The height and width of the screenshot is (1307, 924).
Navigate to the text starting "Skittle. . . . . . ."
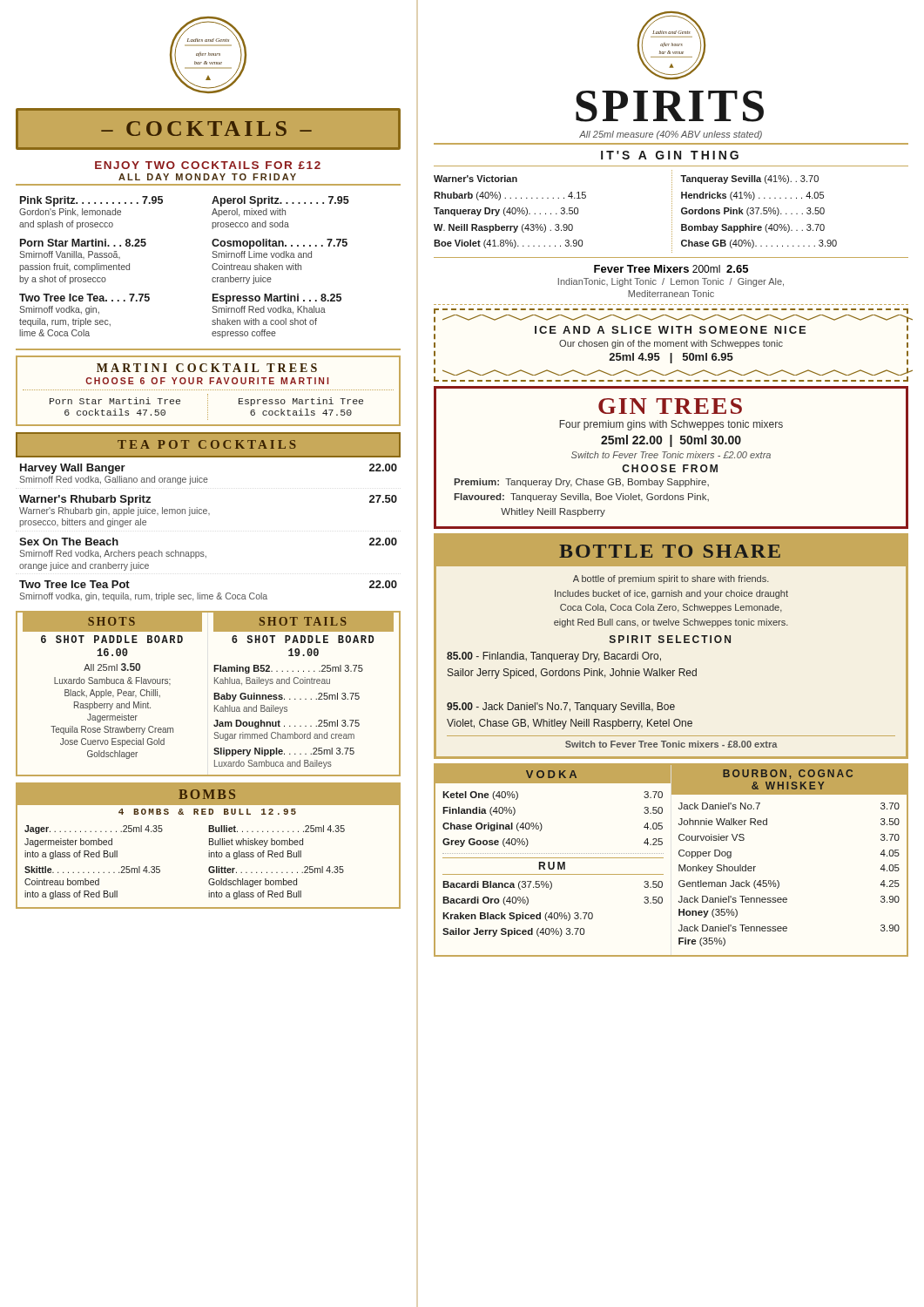coord(92,882)
